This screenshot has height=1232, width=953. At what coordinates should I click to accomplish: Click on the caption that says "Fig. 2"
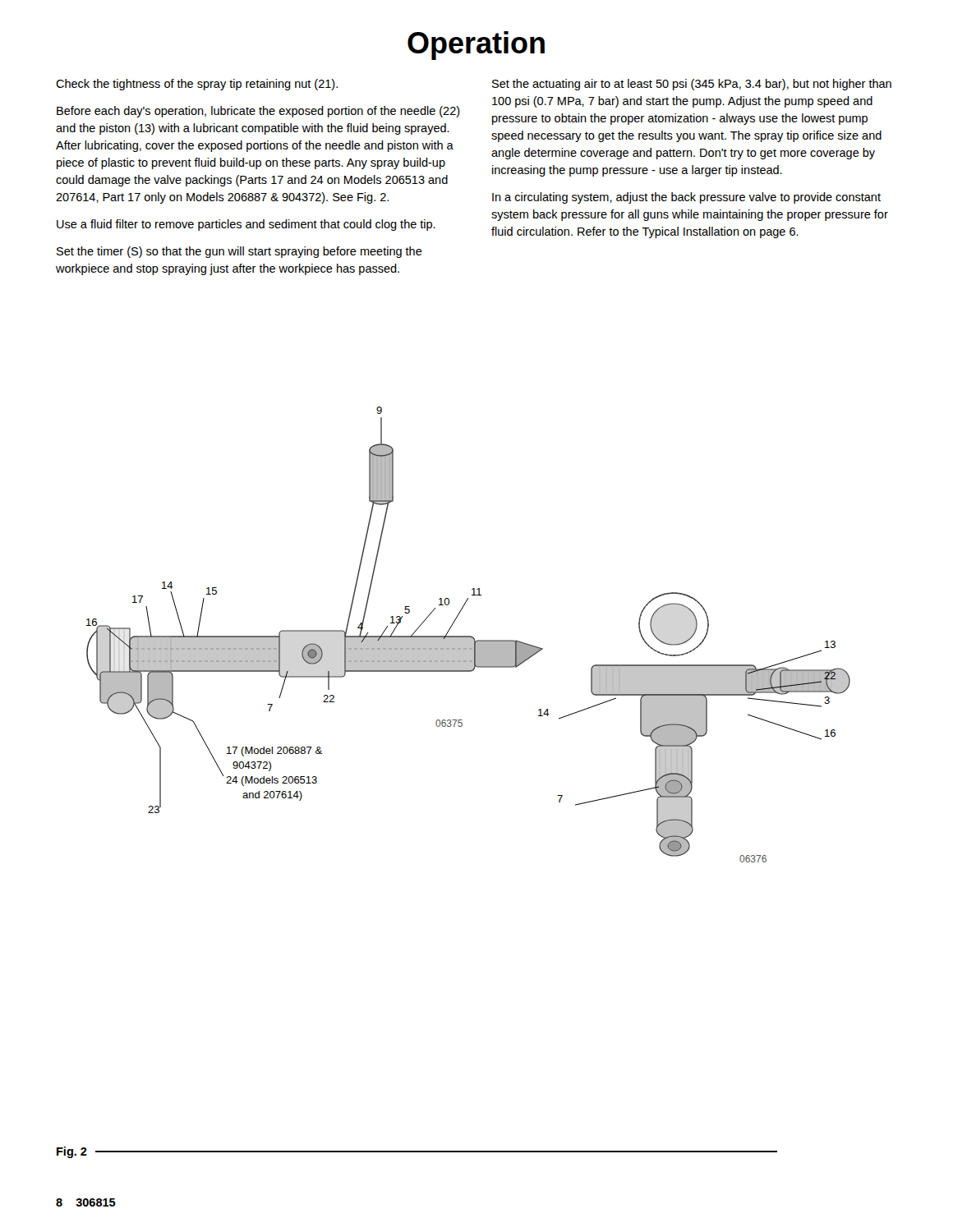(x=416, y=1151)
